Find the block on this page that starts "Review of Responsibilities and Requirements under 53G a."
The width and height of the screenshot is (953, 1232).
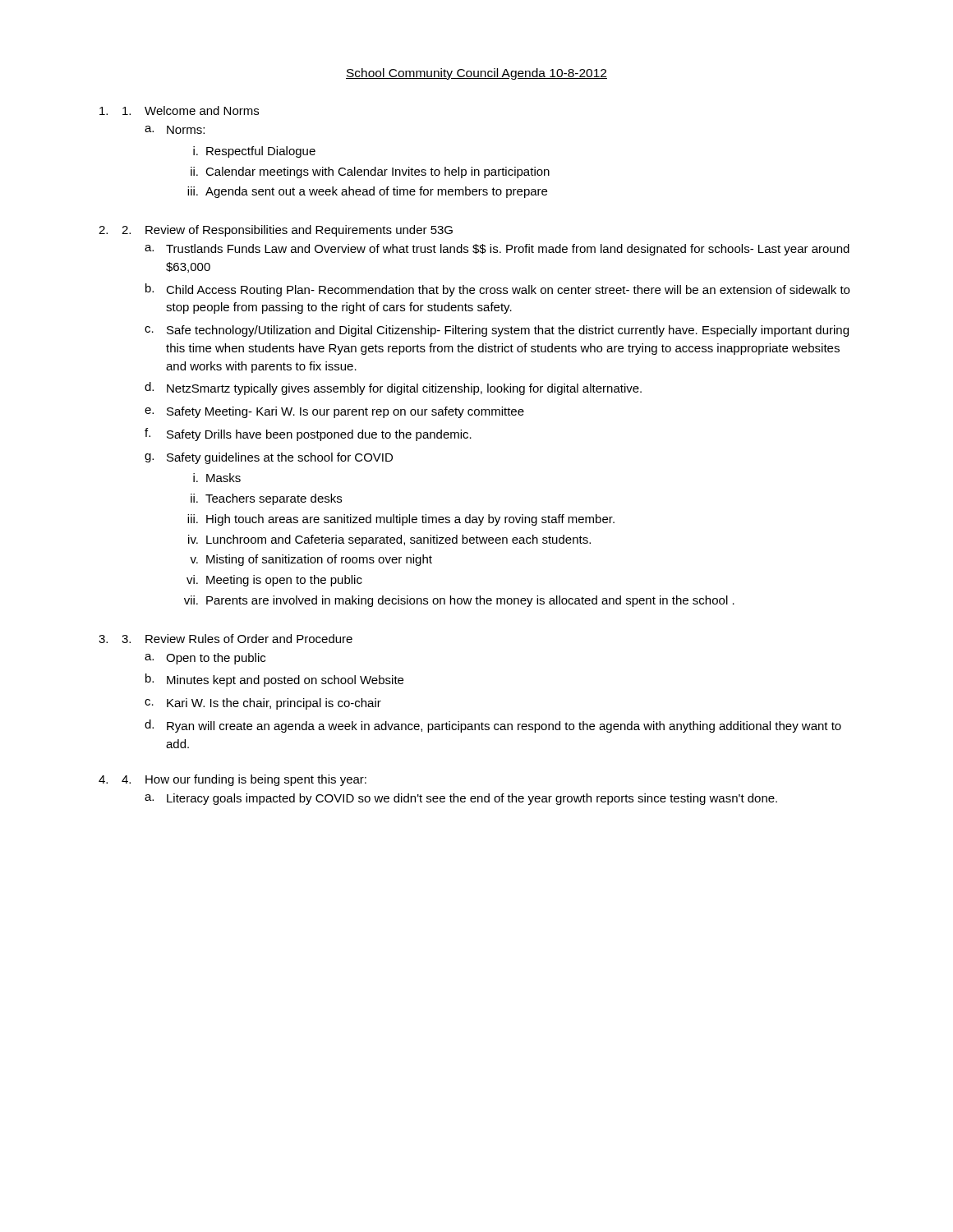pyautogui.click(x=500, y=417)
